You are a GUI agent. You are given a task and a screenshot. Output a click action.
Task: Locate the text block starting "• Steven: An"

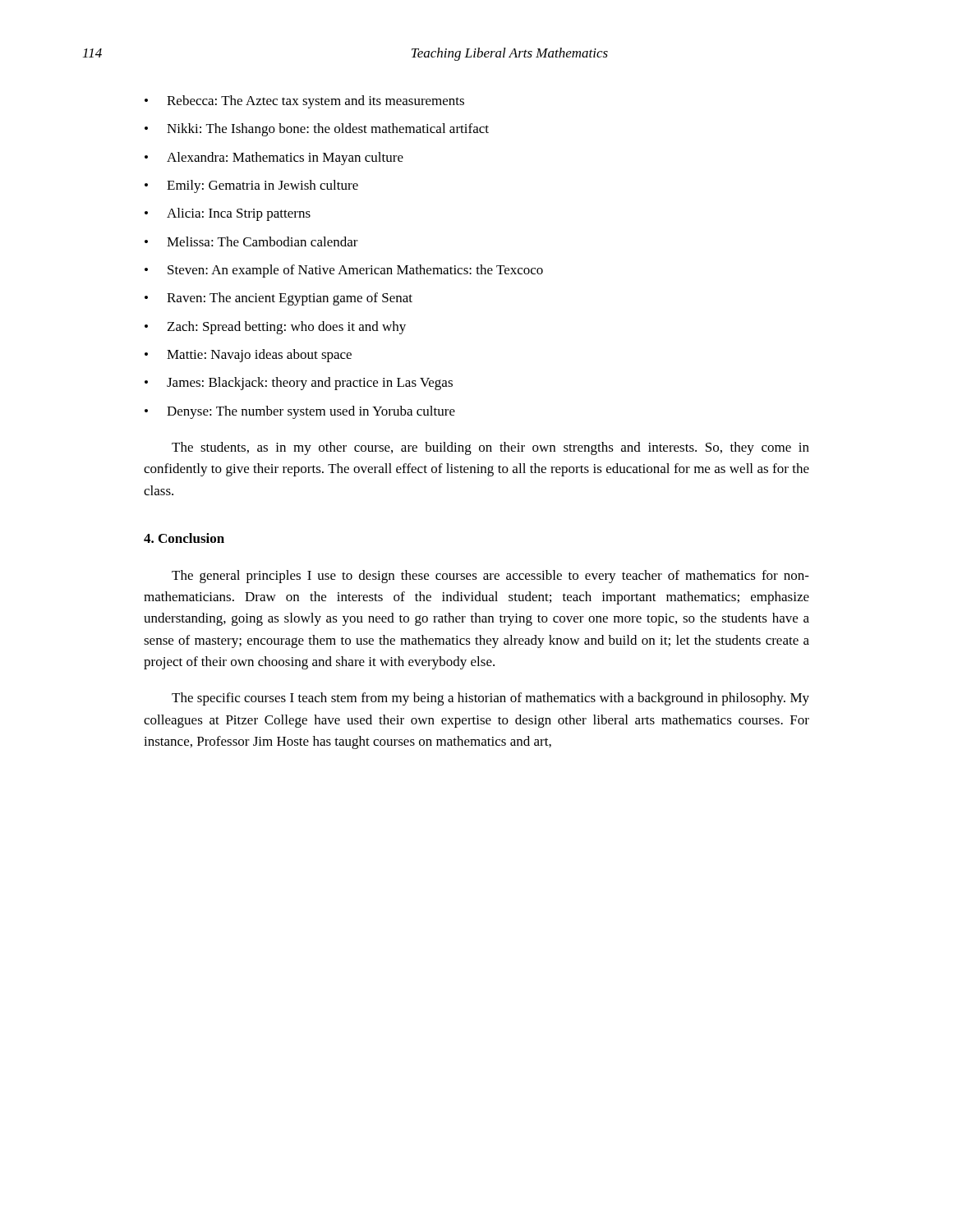[x=344, y=270]
